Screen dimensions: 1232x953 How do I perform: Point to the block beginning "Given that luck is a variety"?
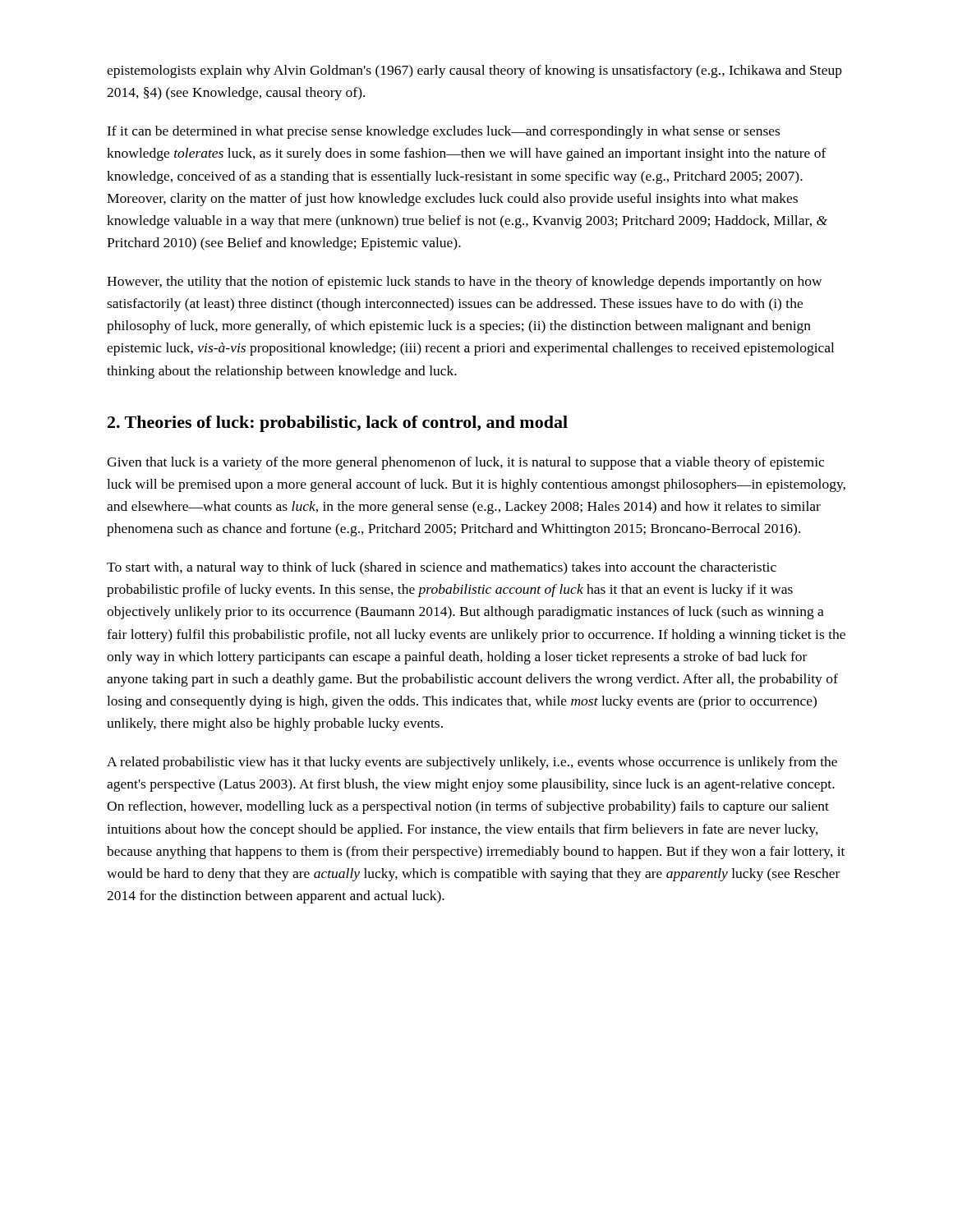(x=476, y=495)
